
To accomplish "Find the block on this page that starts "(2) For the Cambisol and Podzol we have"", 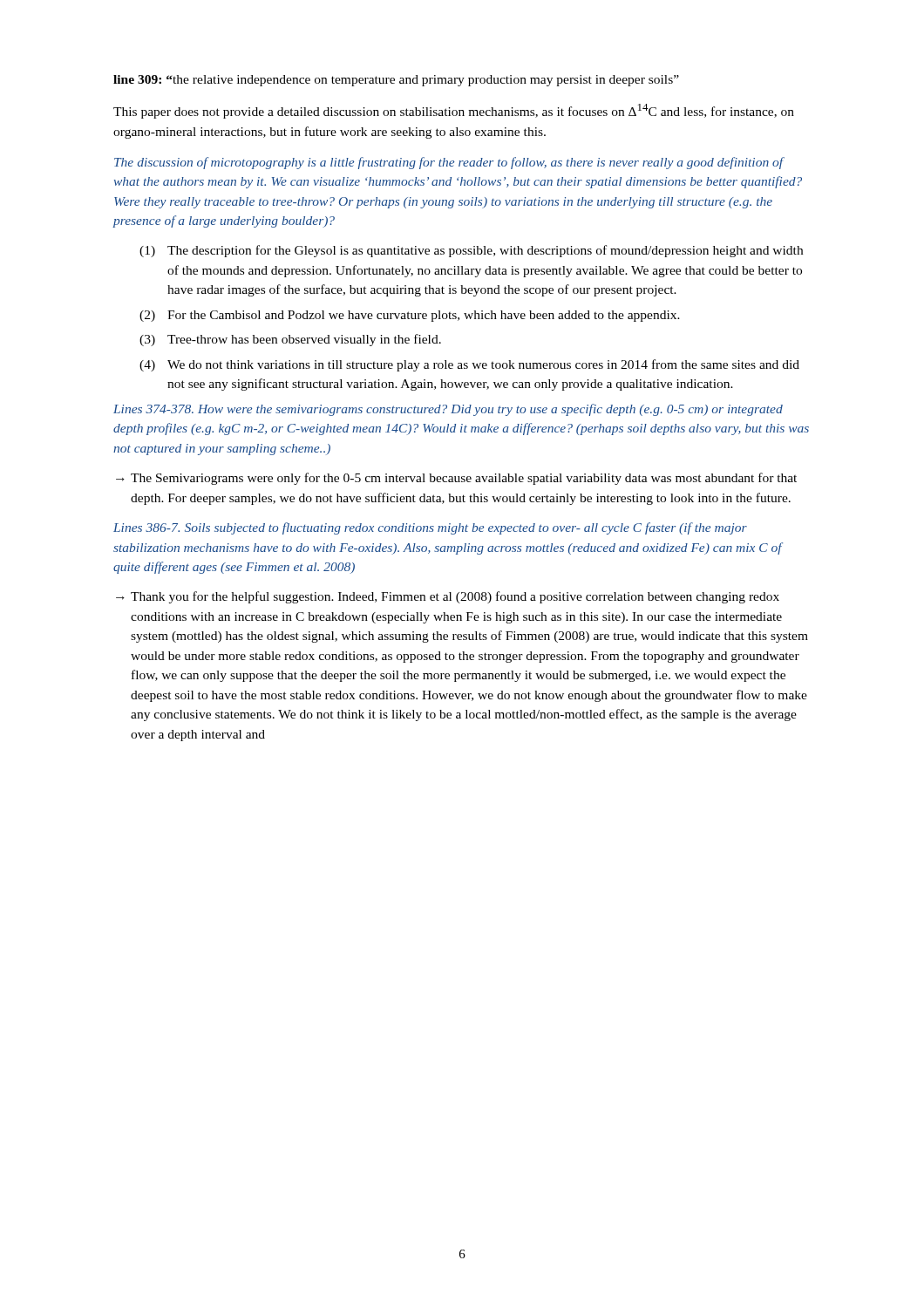I will [x=475, y=315].
